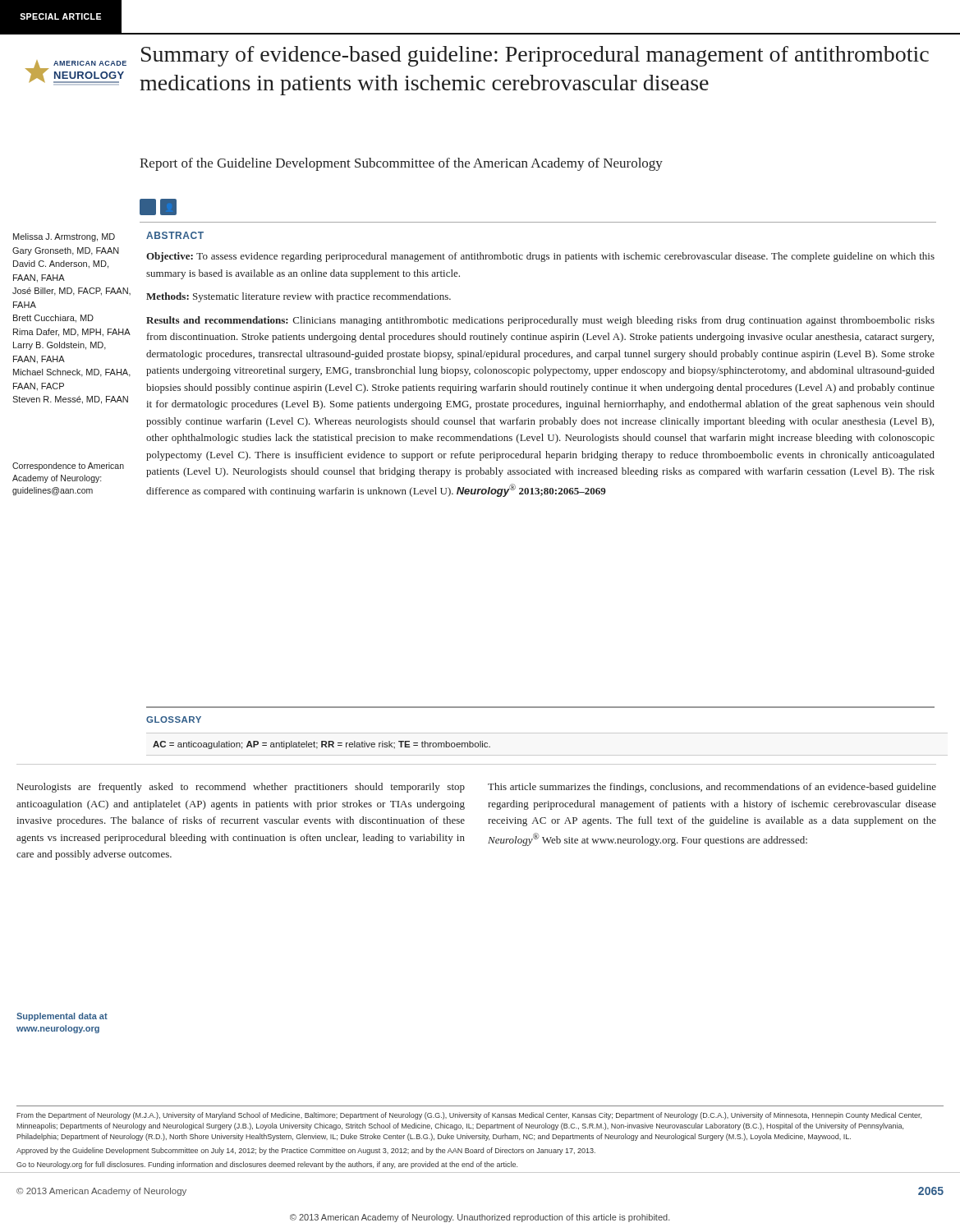Select the region starting "From the Department of Neurology (M.J.A.),"
Image resolution: width=960 pixels, height=1232 pixels.
[469, 1126]
